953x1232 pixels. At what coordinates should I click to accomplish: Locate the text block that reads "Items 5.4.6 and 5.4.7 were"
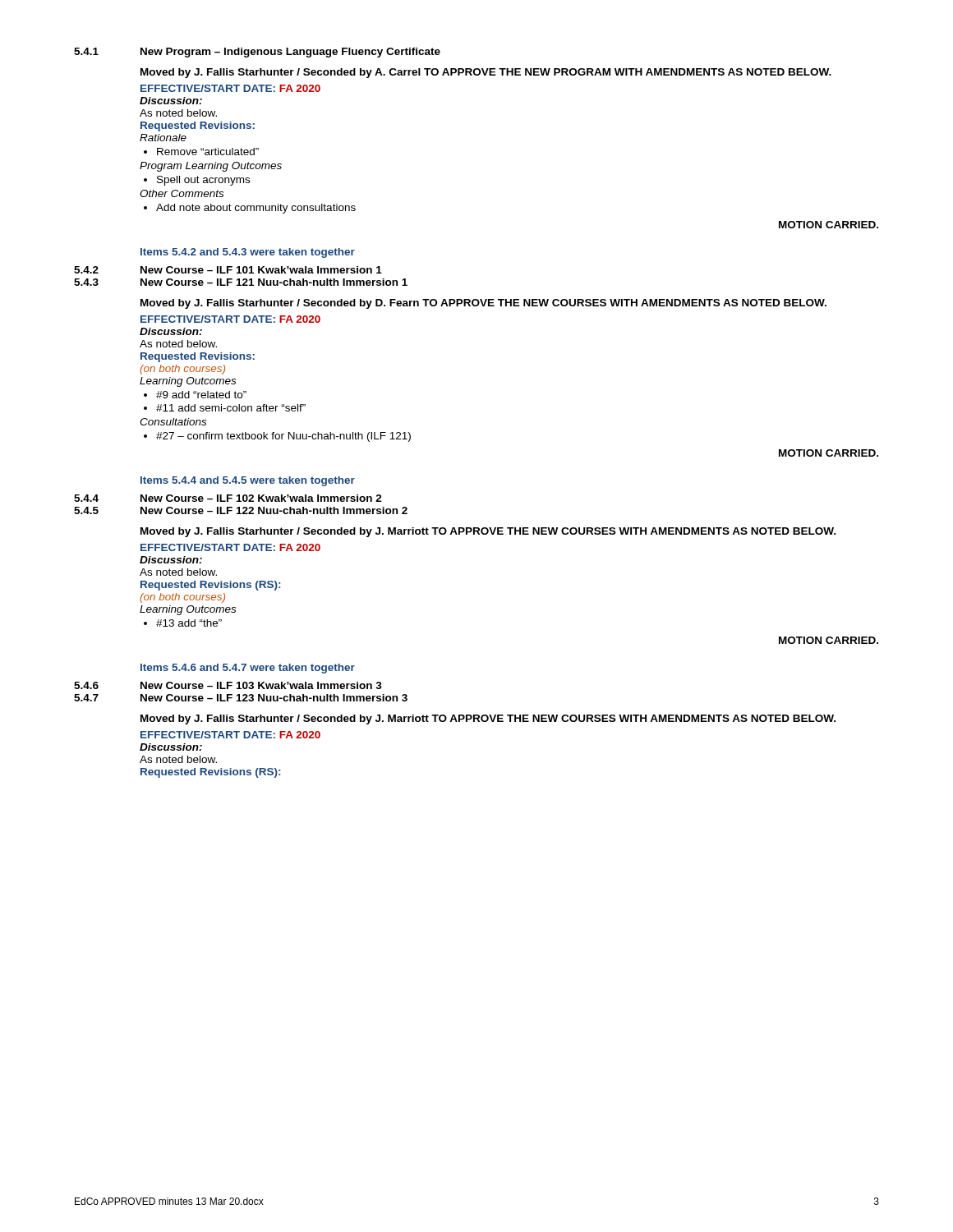247,667
